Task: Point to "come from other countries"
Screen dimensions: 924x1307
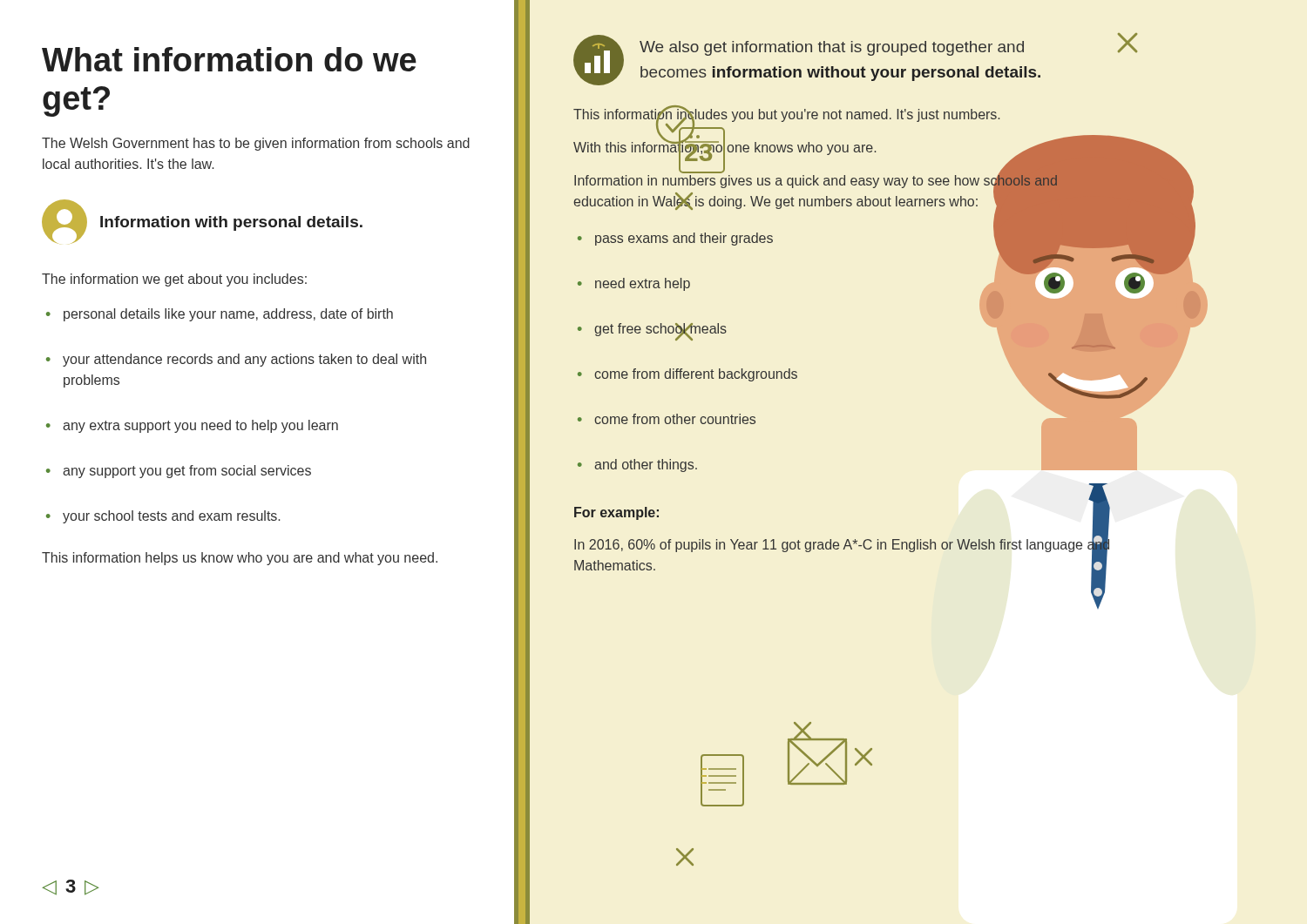Action: pos(666,418)
